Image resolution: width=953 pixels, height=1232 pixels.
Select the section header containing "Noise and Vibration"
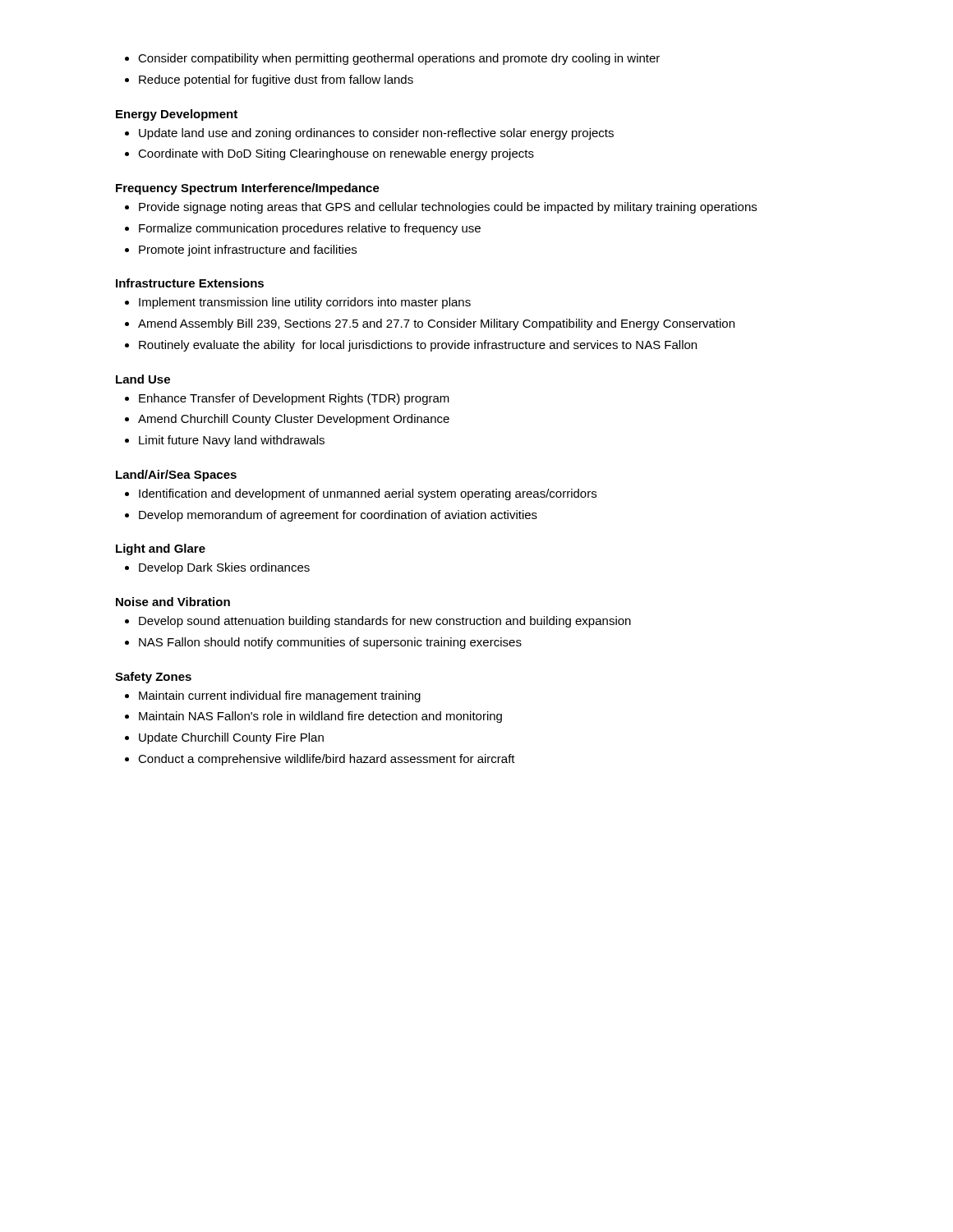coord(173,602)
